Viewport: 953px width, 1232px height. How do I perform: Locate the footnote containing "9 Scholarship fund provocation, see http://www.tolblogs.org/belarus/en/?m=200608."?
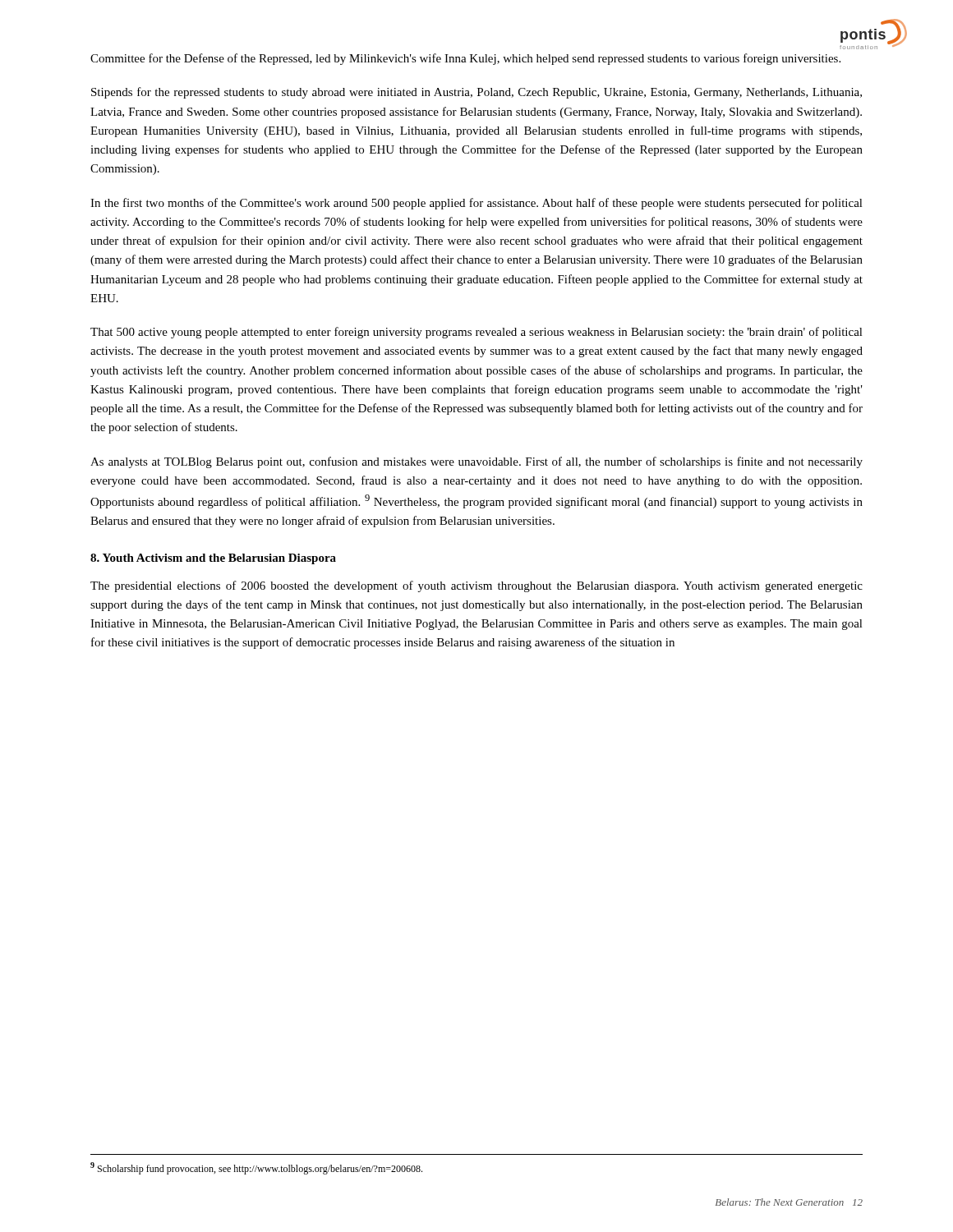(x=257, y=1167)
